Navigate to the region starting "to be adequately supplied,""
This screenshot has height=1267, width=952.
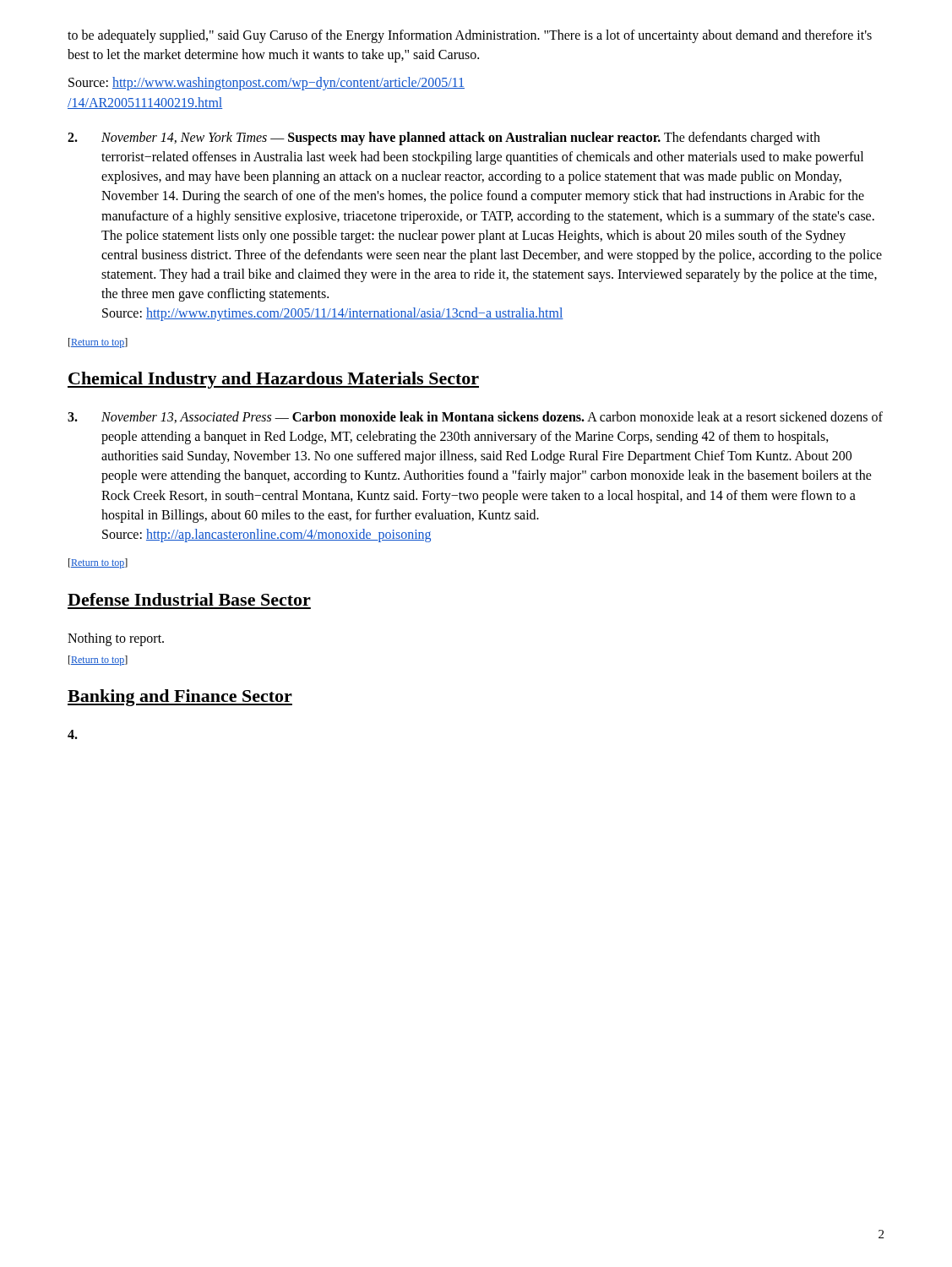[470, 45]
